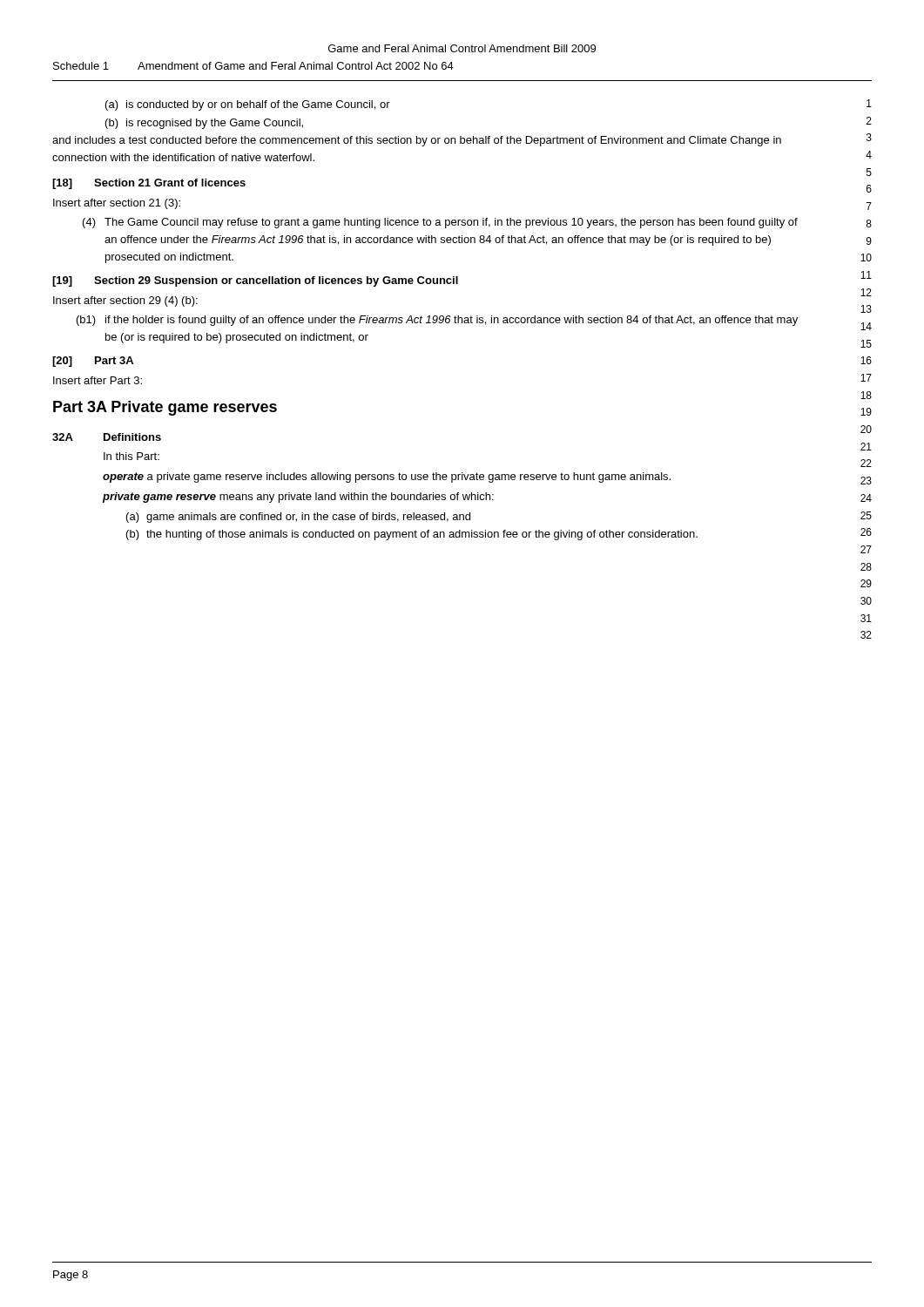Viewport: 924px width, 1307px height.
Task: Select the list item containing "(a) game animals are confined or,"
Action: point(287,516)
